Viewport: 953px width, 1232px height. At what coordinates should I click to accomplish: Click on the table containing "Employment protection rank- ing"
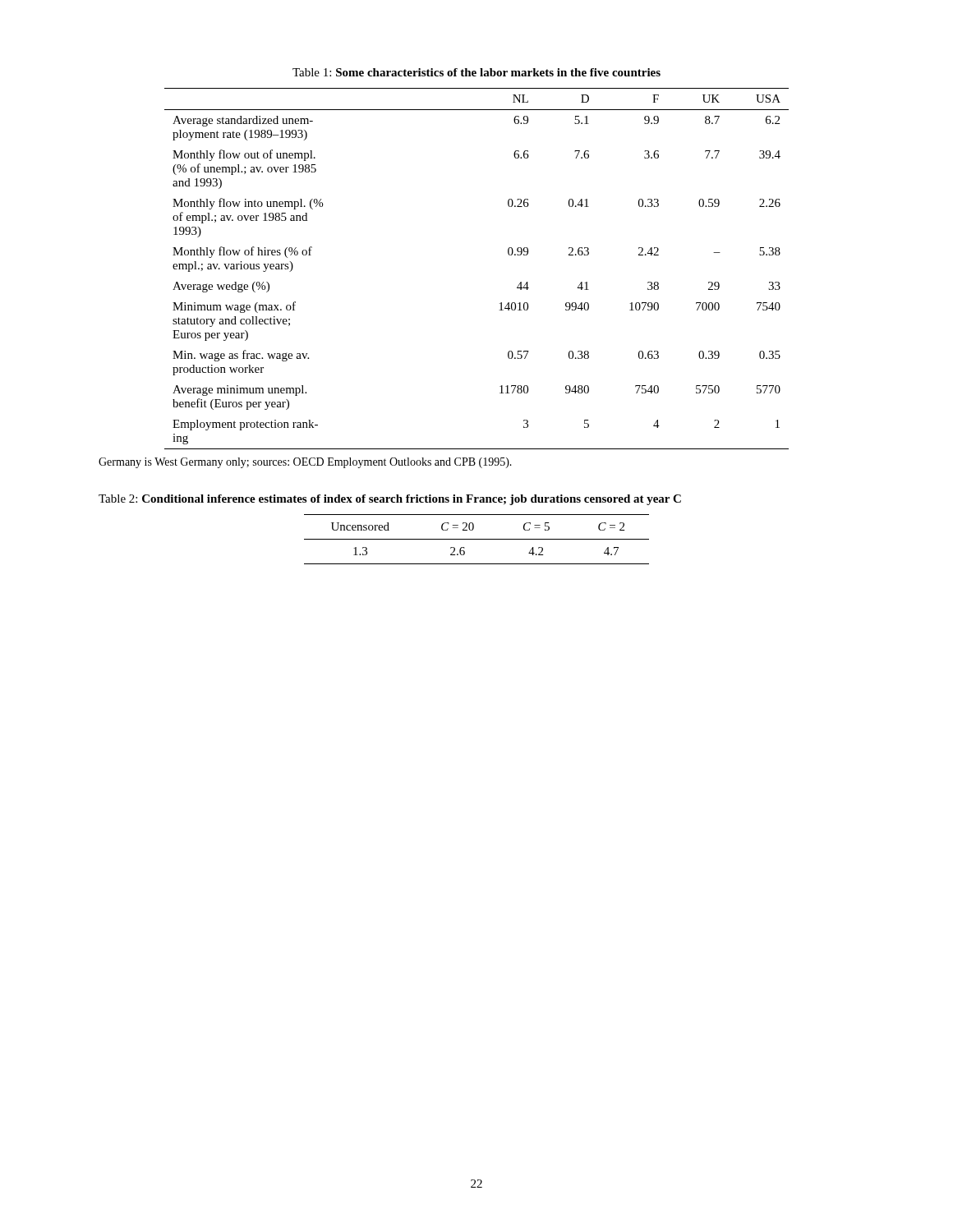click(x=476, y=269)
